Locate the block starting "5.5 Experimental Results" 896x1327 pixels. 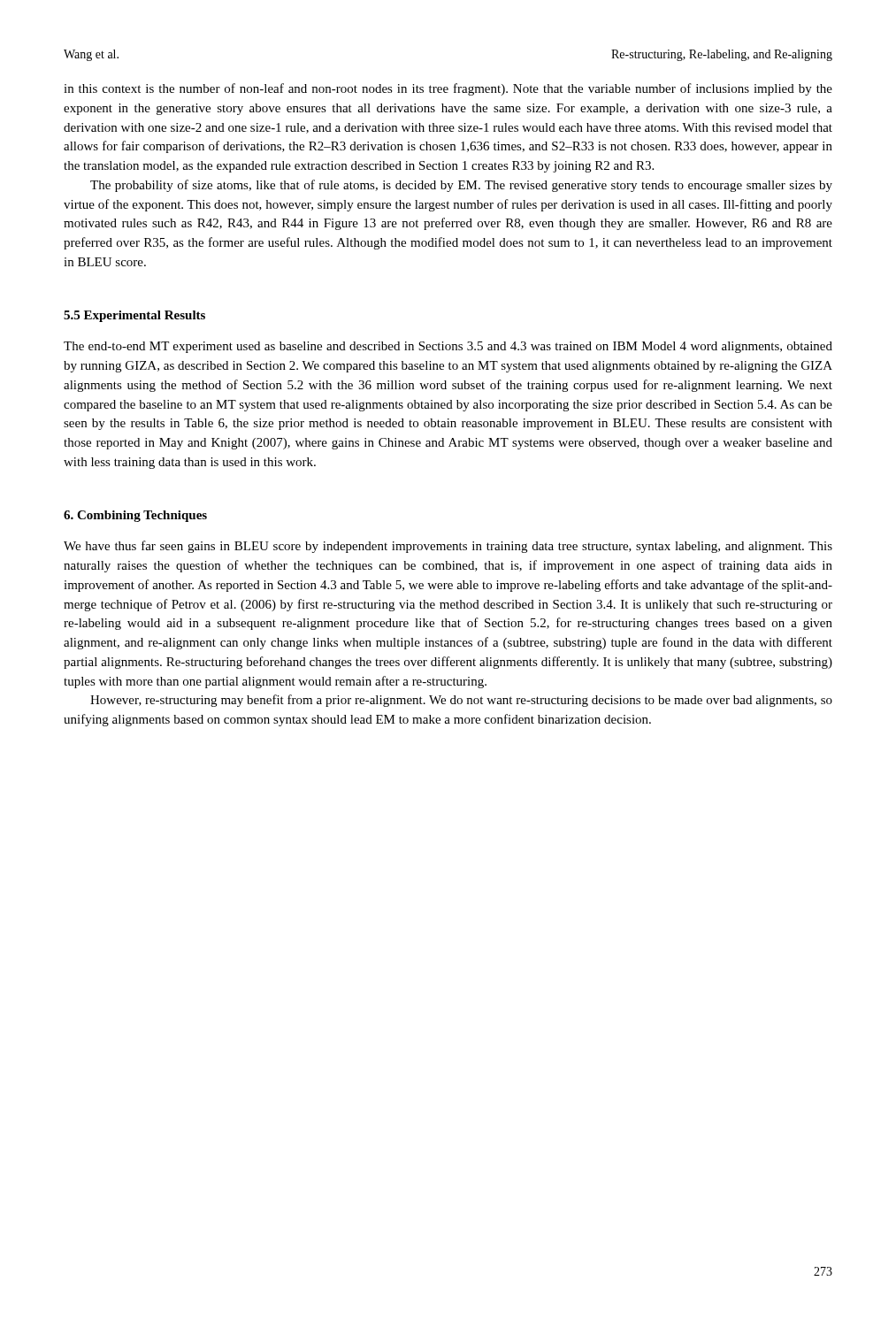click(x=135, y=314)
